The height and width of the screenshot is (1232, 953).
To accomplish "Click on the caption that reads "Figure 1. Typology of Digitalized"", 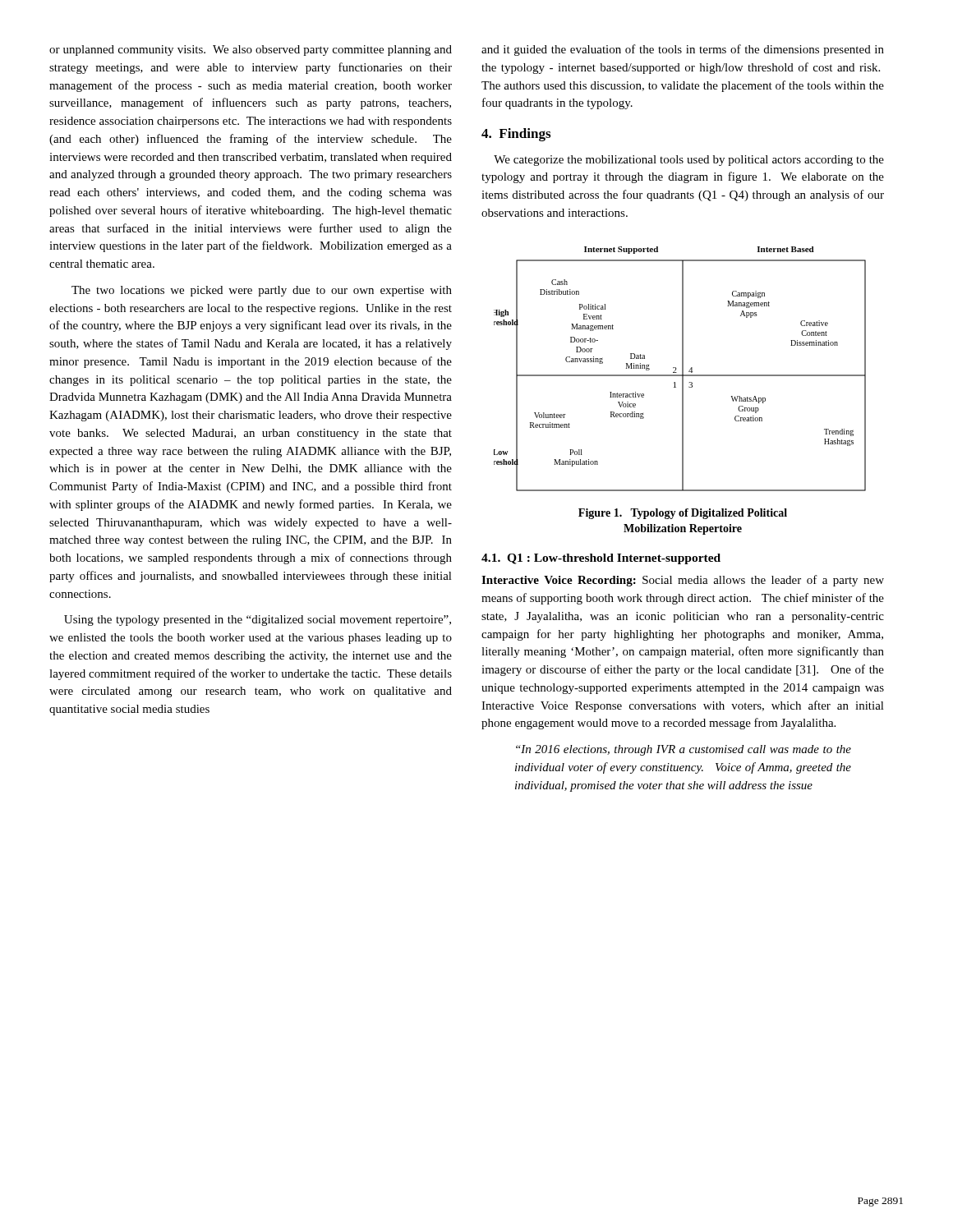I will pyautogui.click(x=683, y=521).
